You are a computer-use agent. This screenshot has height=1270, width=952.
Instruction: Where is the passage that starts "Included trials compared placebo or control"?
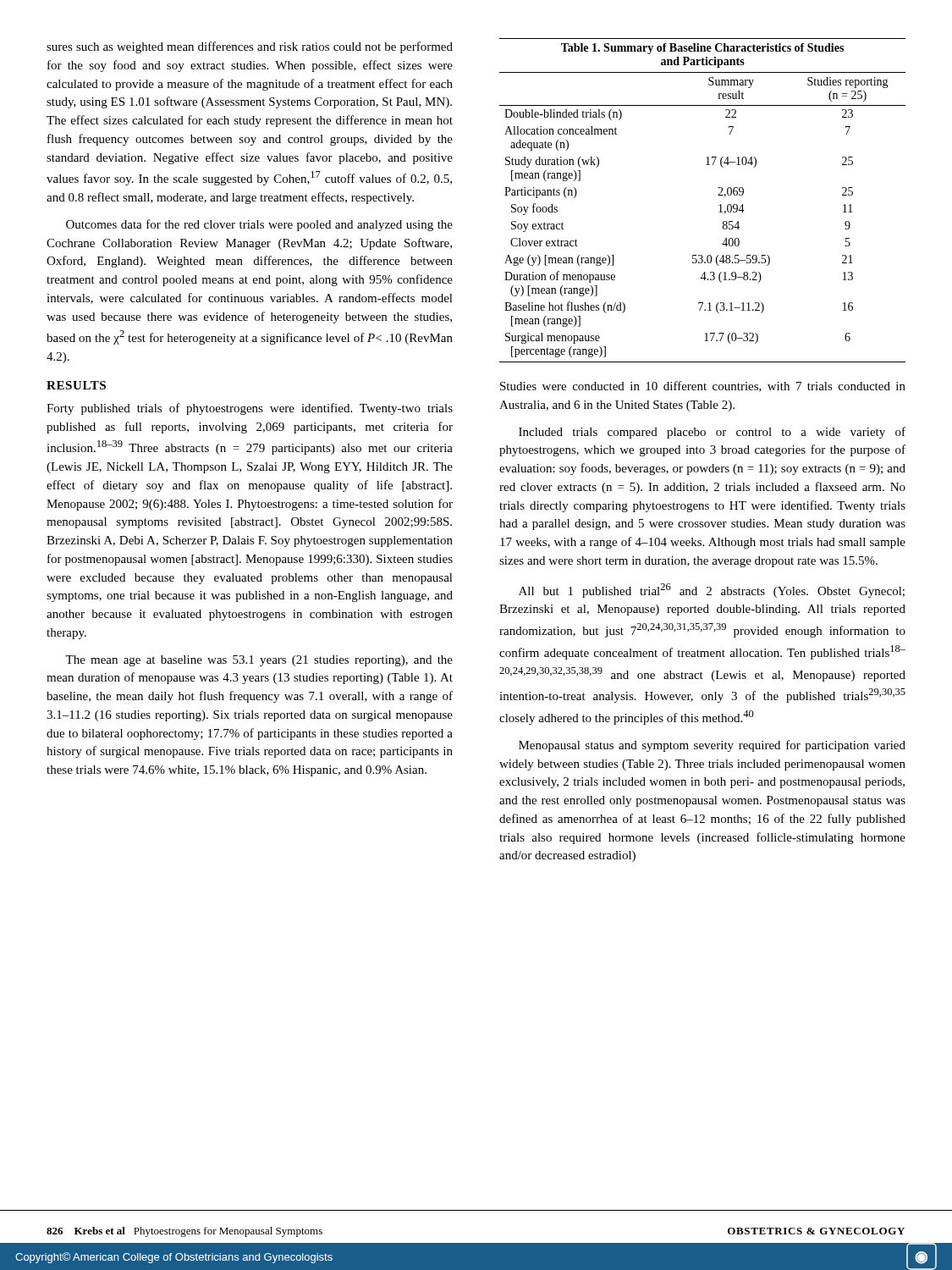point(702,497)
